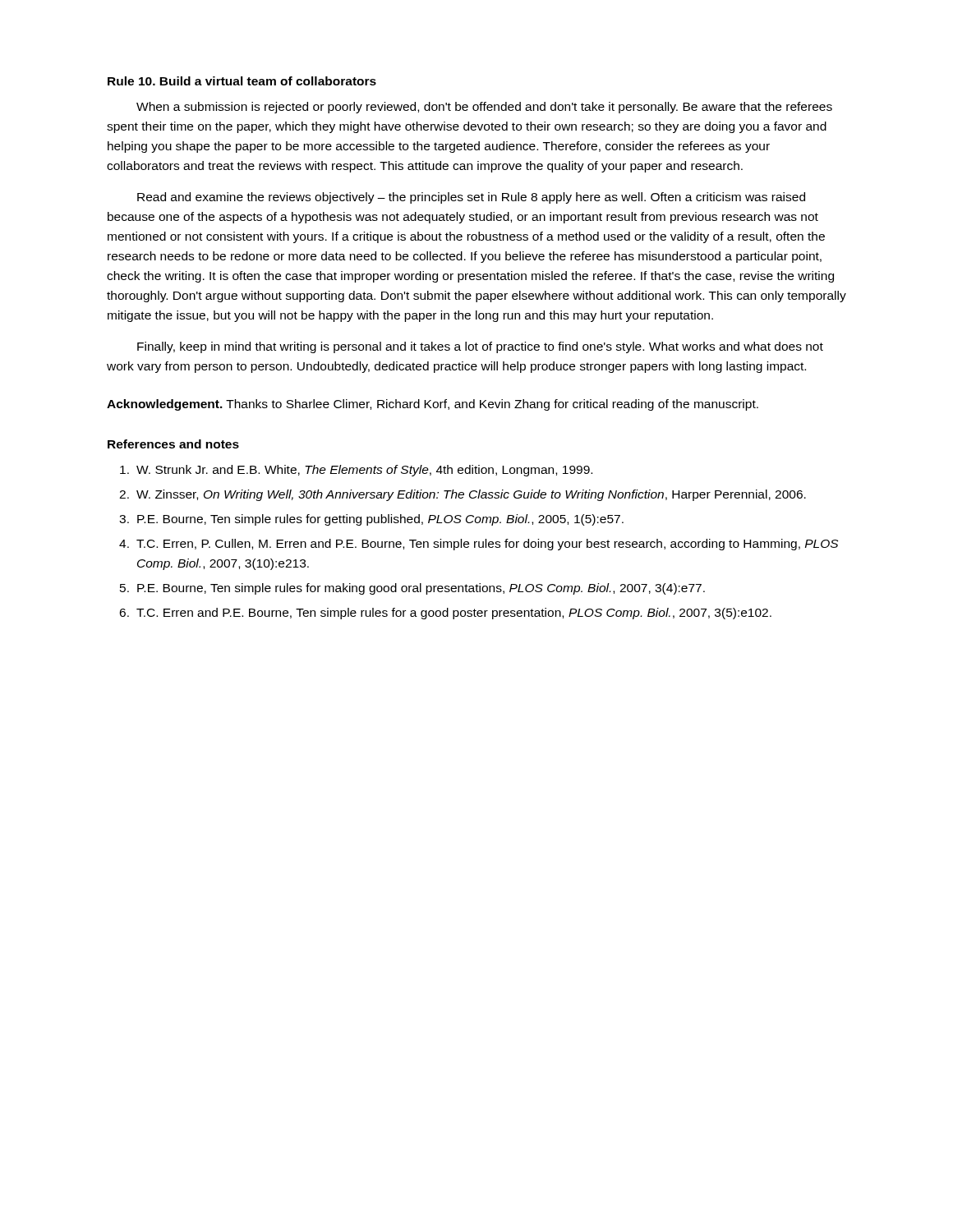Viewport: 953px width, 1232px height.
Task: Find the text block with the text "Read and examine"
Action: tap(476, 256)
